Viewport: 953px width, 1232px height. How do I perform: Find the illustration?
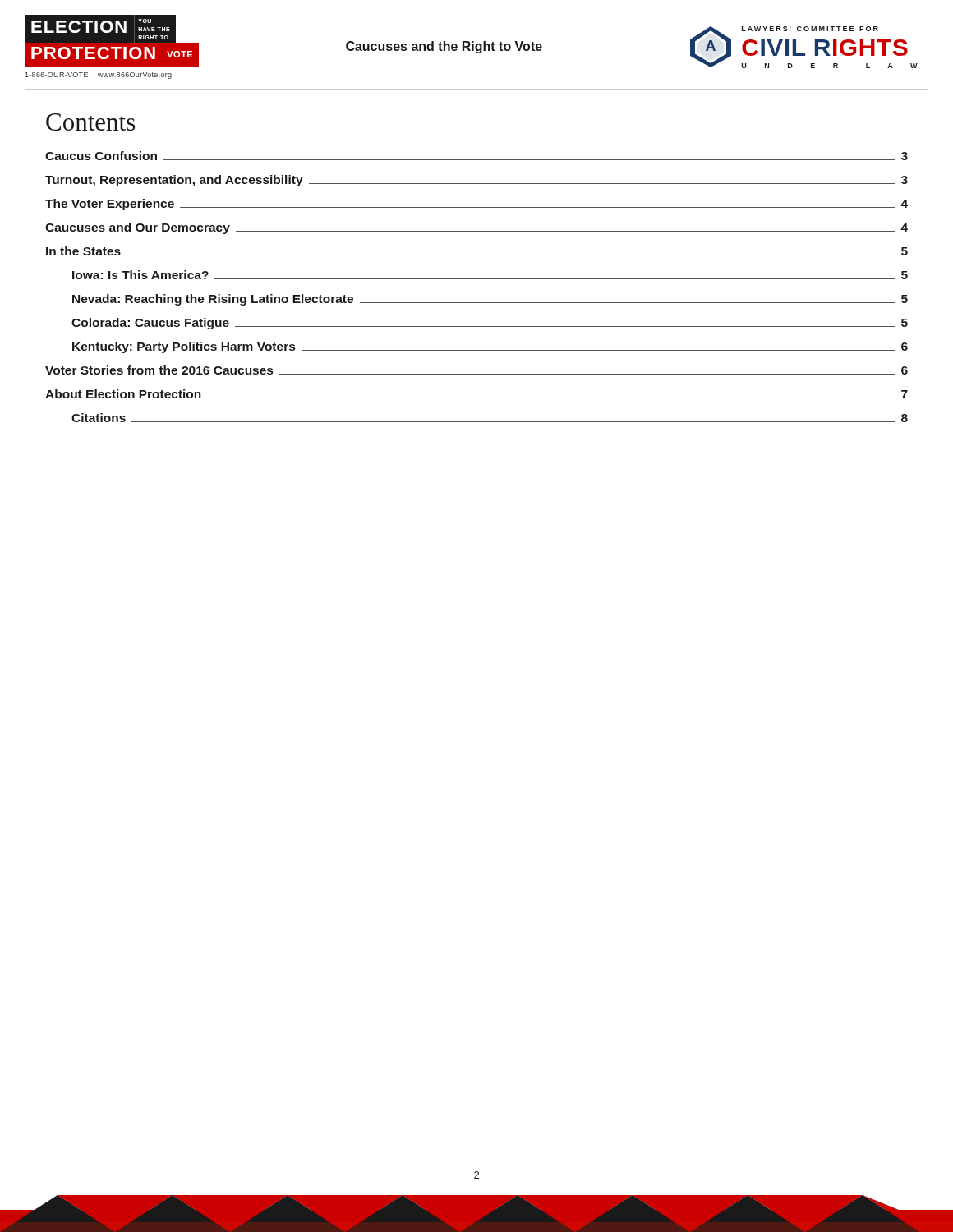476,1209
